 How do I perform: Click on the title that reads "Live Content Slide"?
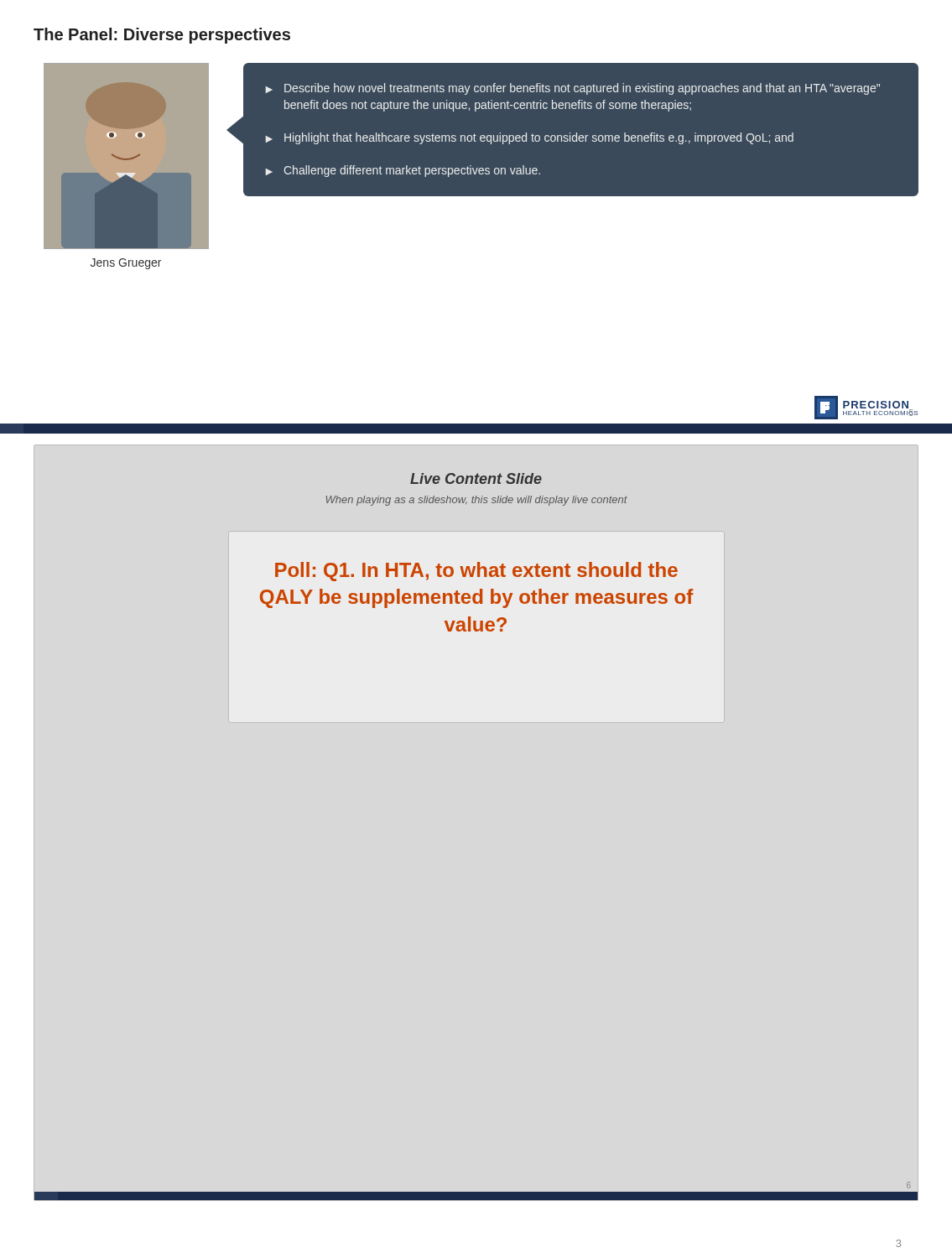(x=476, y=479)
